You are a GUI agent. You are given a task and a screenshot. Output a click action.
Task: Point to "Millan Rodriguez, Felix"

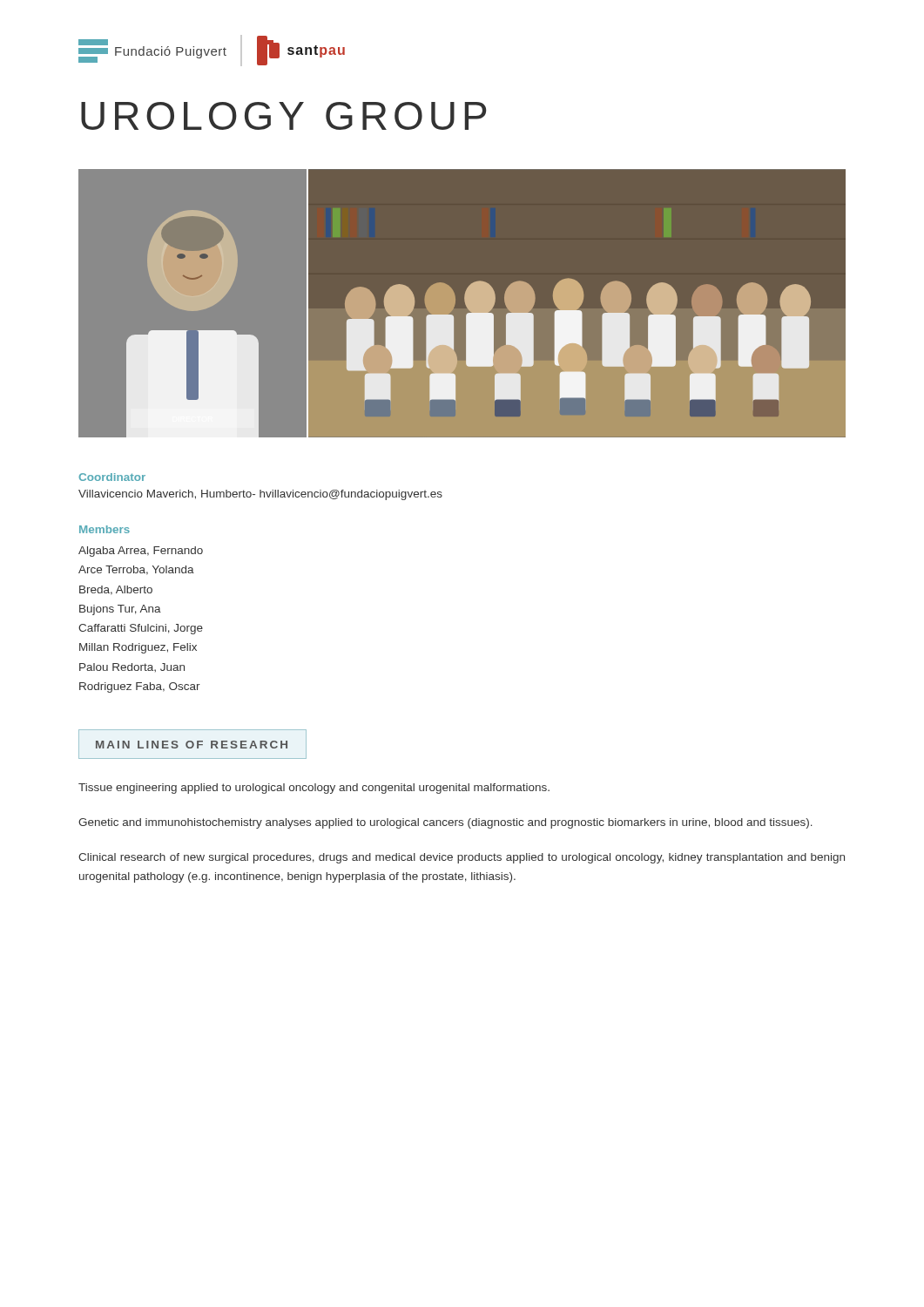tap(138, 647)
